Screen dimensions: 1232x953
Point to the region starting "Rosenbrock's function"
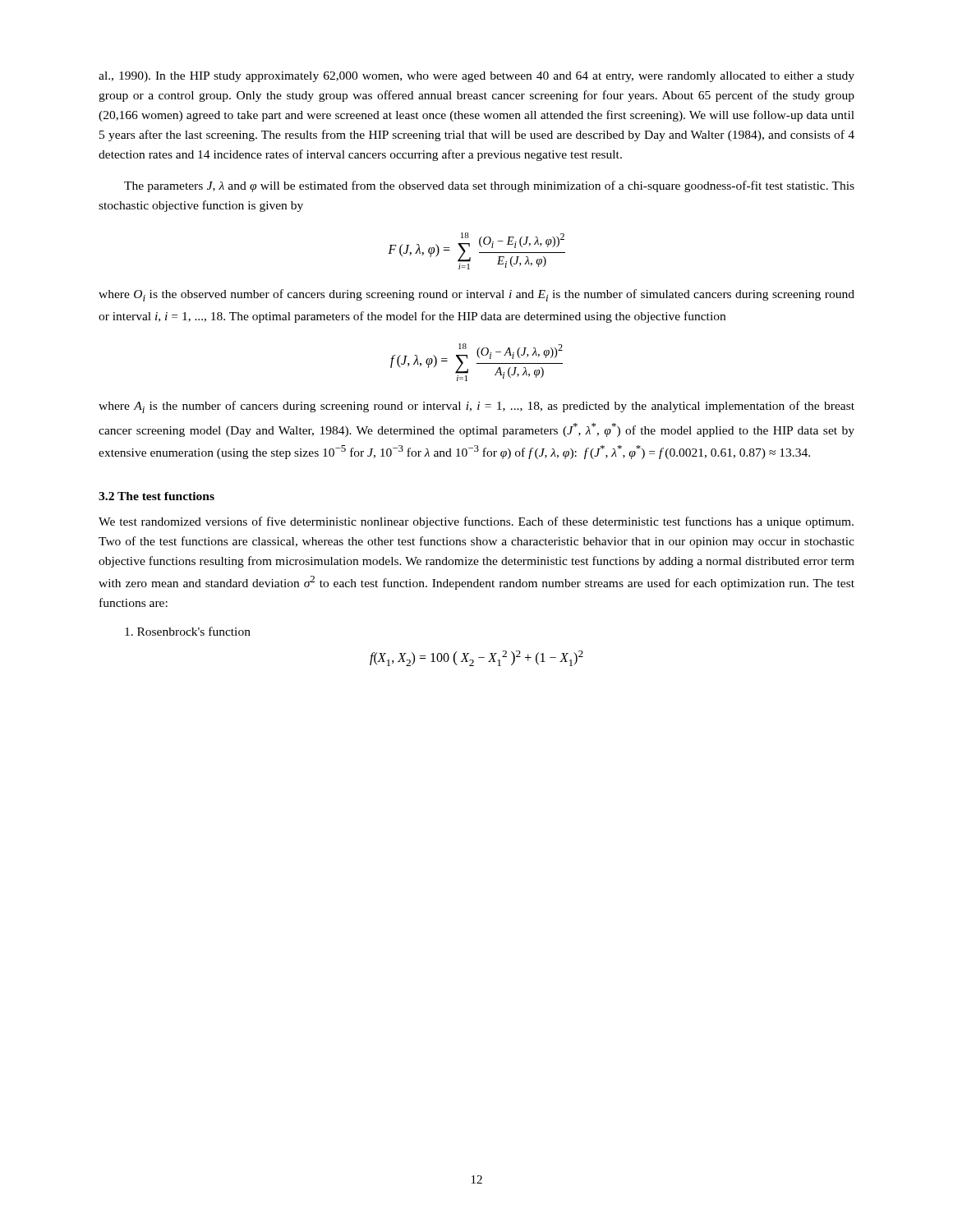click(187, 631)
